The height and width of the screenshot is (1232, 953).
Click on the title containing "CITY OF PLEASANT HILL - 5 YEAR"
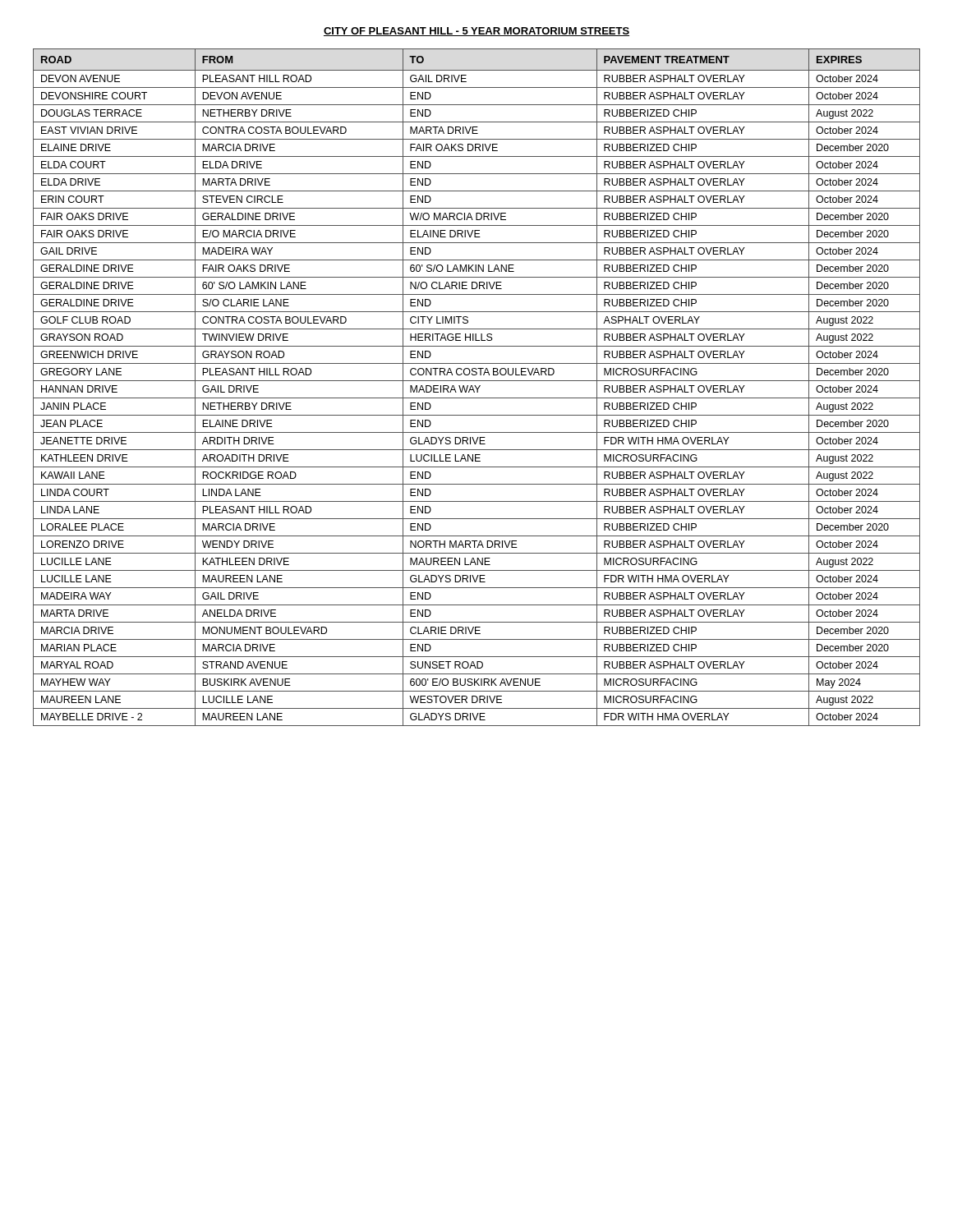(476, 31)
